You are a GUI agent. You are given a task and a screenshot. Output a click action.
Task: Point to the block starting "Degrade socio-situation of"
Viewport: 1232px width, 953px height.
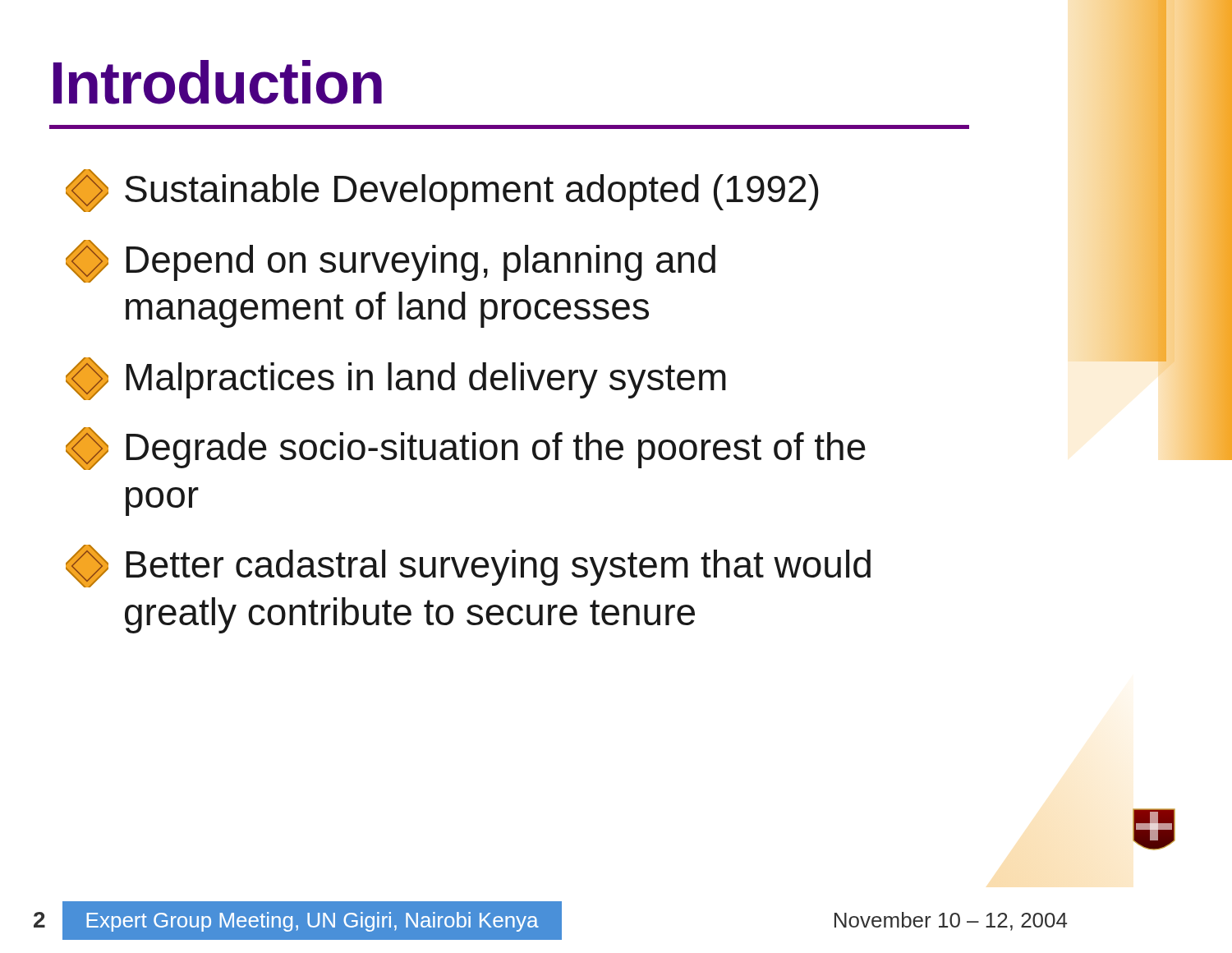point(466,471)
